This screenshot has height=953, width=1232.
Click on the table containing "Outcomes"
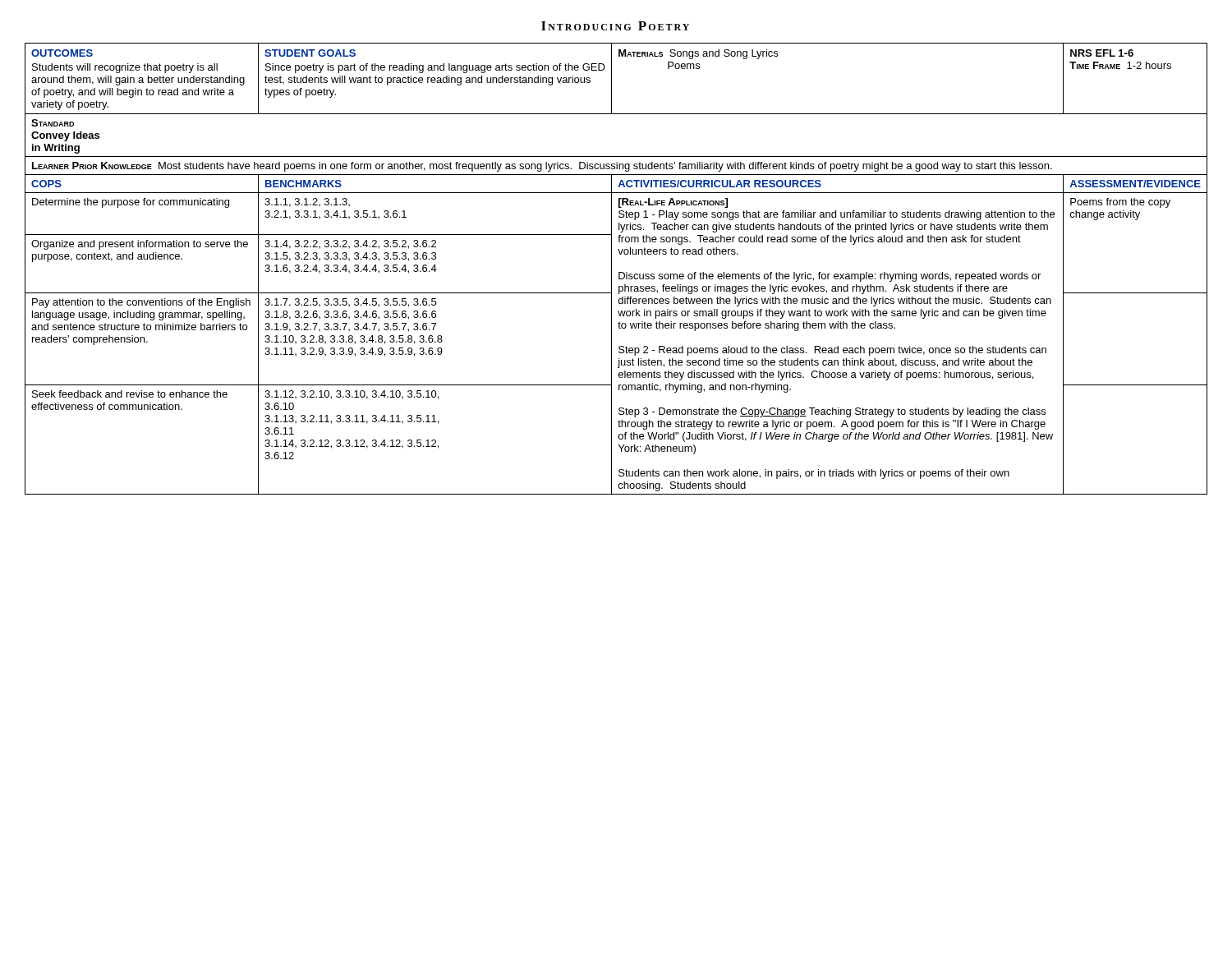point(616,269)
